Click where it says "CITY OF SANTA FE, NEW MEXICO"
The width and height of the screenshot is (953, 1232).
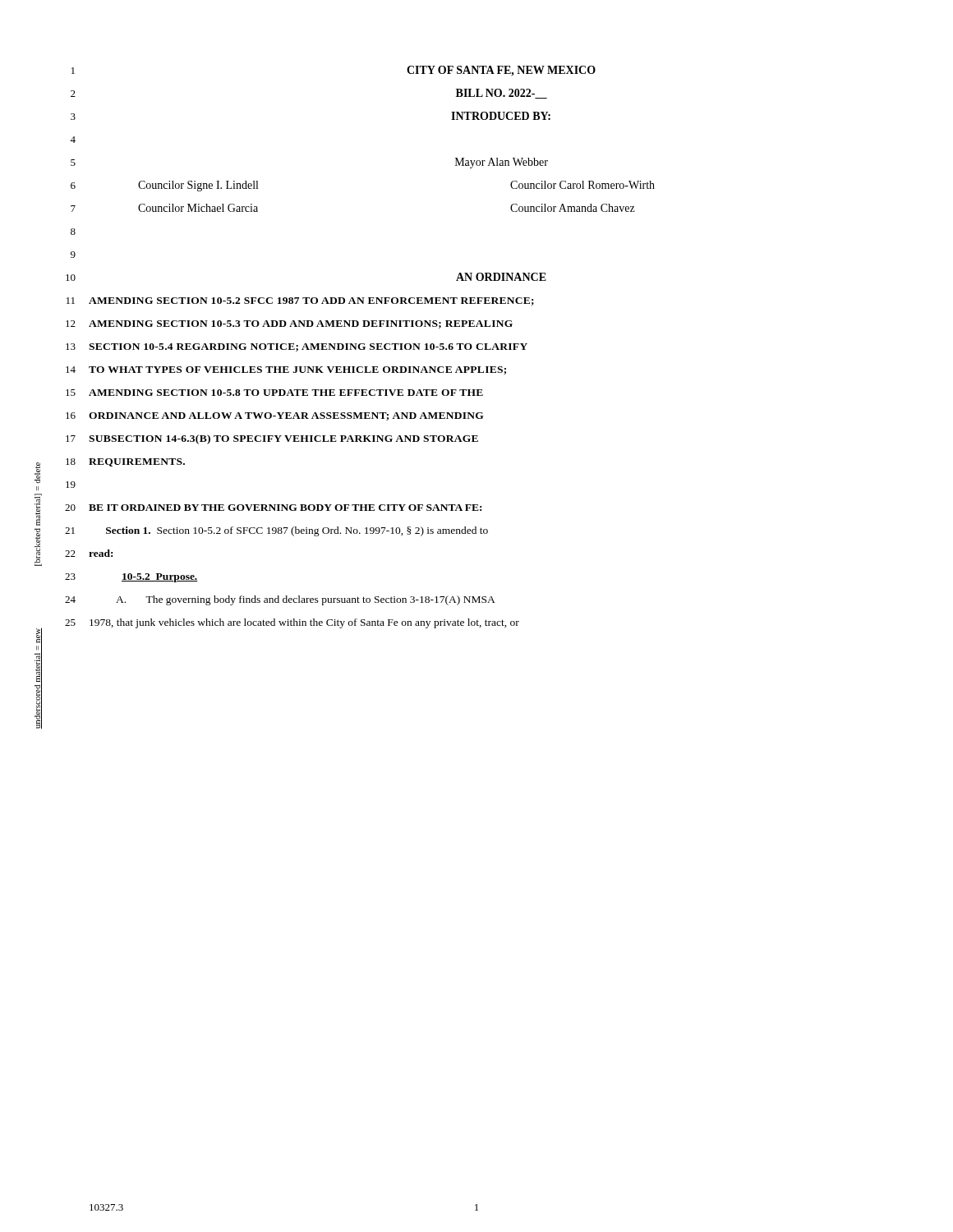(501, 71)
